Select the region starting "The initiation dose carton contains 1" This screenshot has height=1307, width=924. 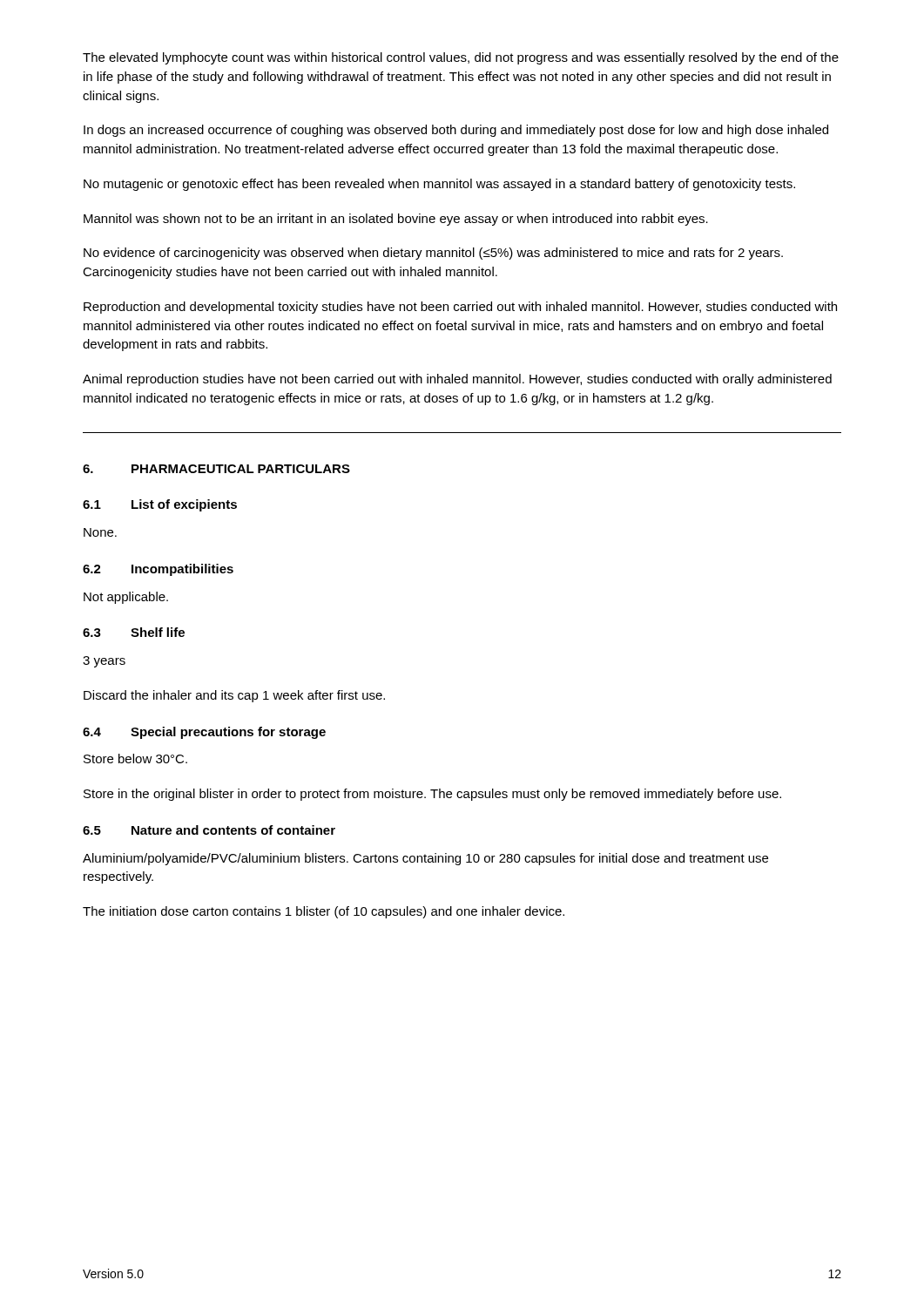(x=324, y=911)
